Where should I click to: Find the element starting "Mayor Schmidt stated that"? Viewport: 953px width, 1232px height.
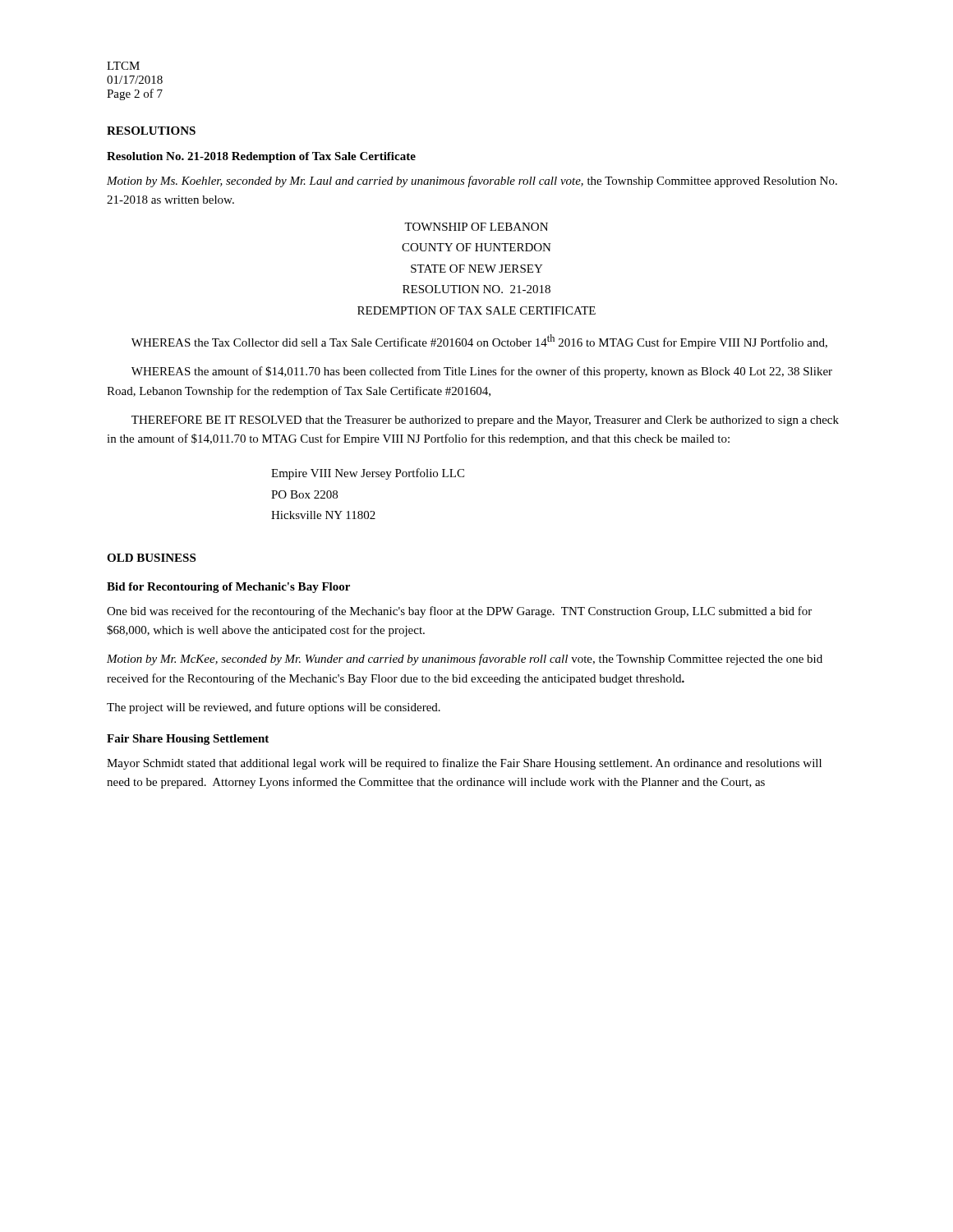(x=464, y=773)
